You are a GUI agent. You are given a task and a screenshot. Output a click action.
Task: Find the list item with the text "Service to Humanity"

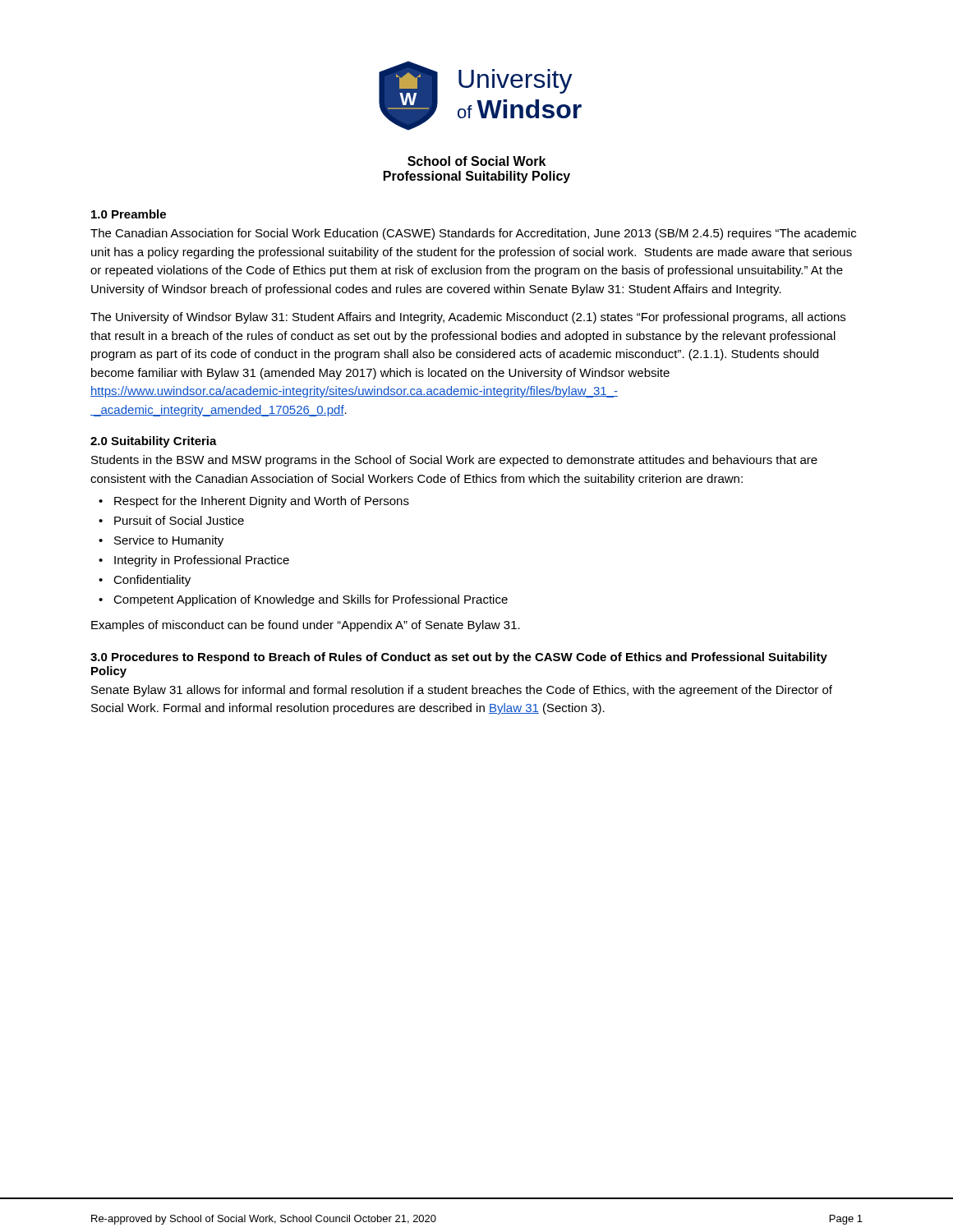click(x=169, y=540)
